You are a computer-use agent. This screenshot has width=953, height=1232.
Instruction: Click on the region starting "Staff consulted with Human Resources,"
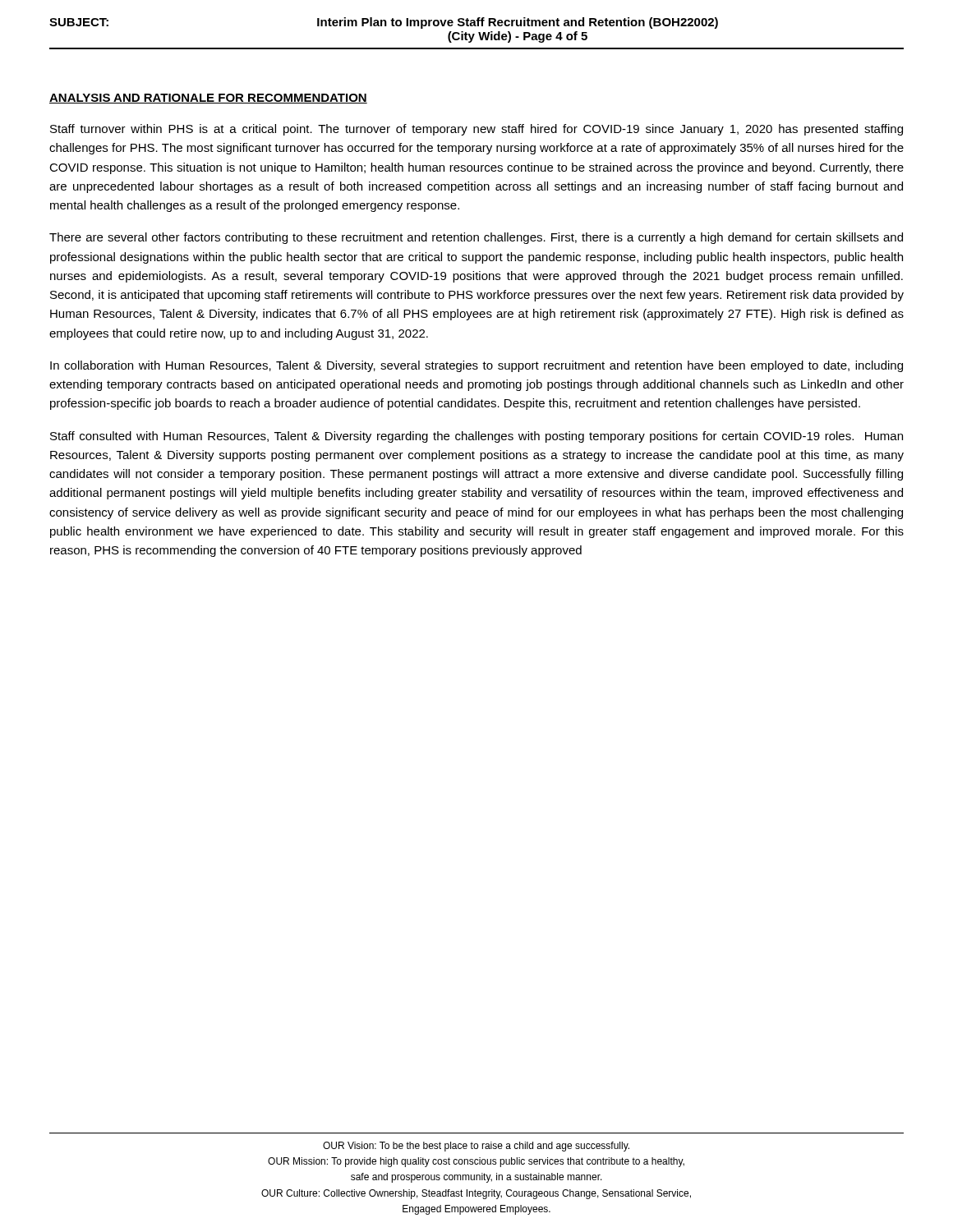[x=476, y=493]
